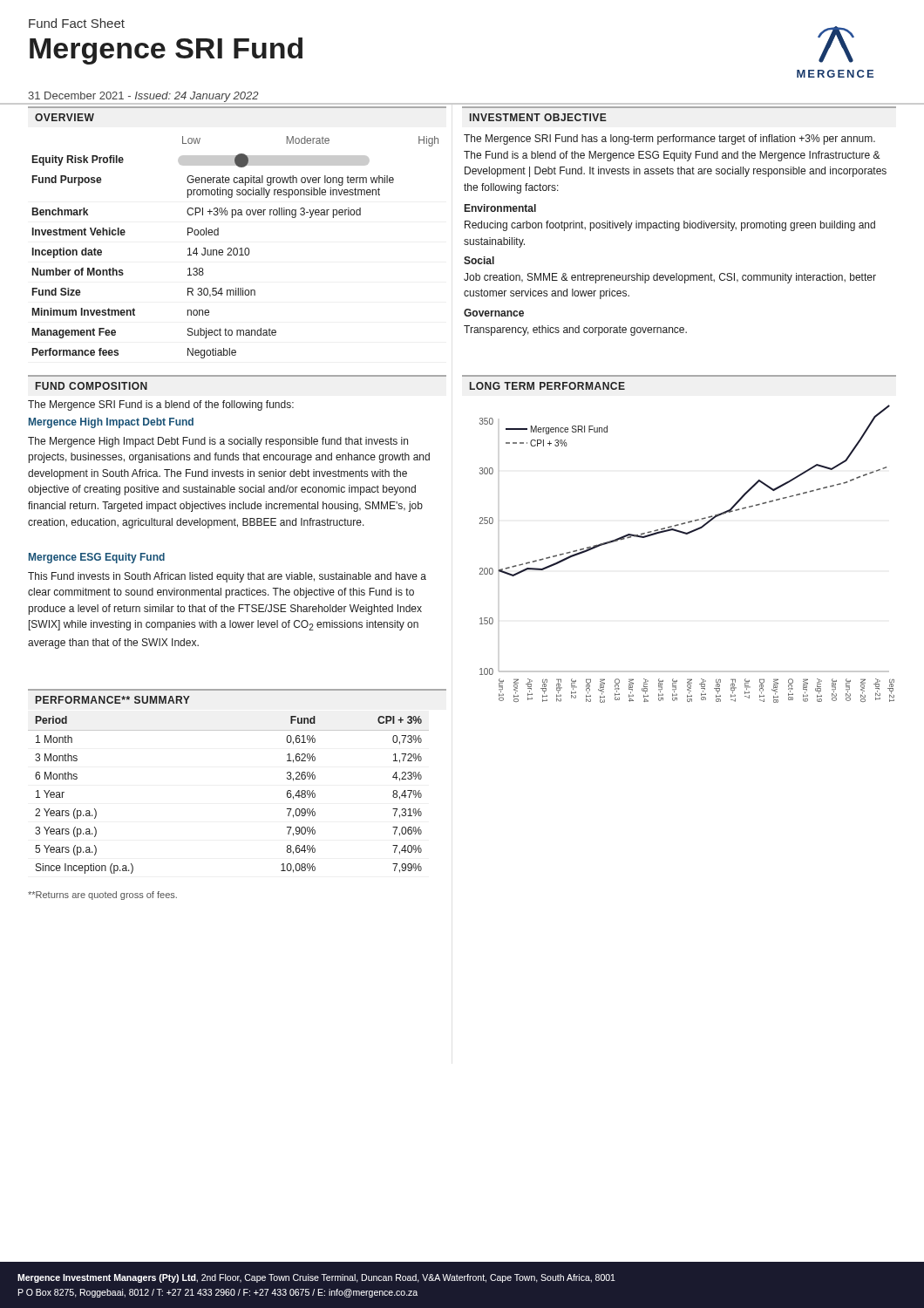Click on the table containing "Equity Risk Profile"

tap(237, 150)
